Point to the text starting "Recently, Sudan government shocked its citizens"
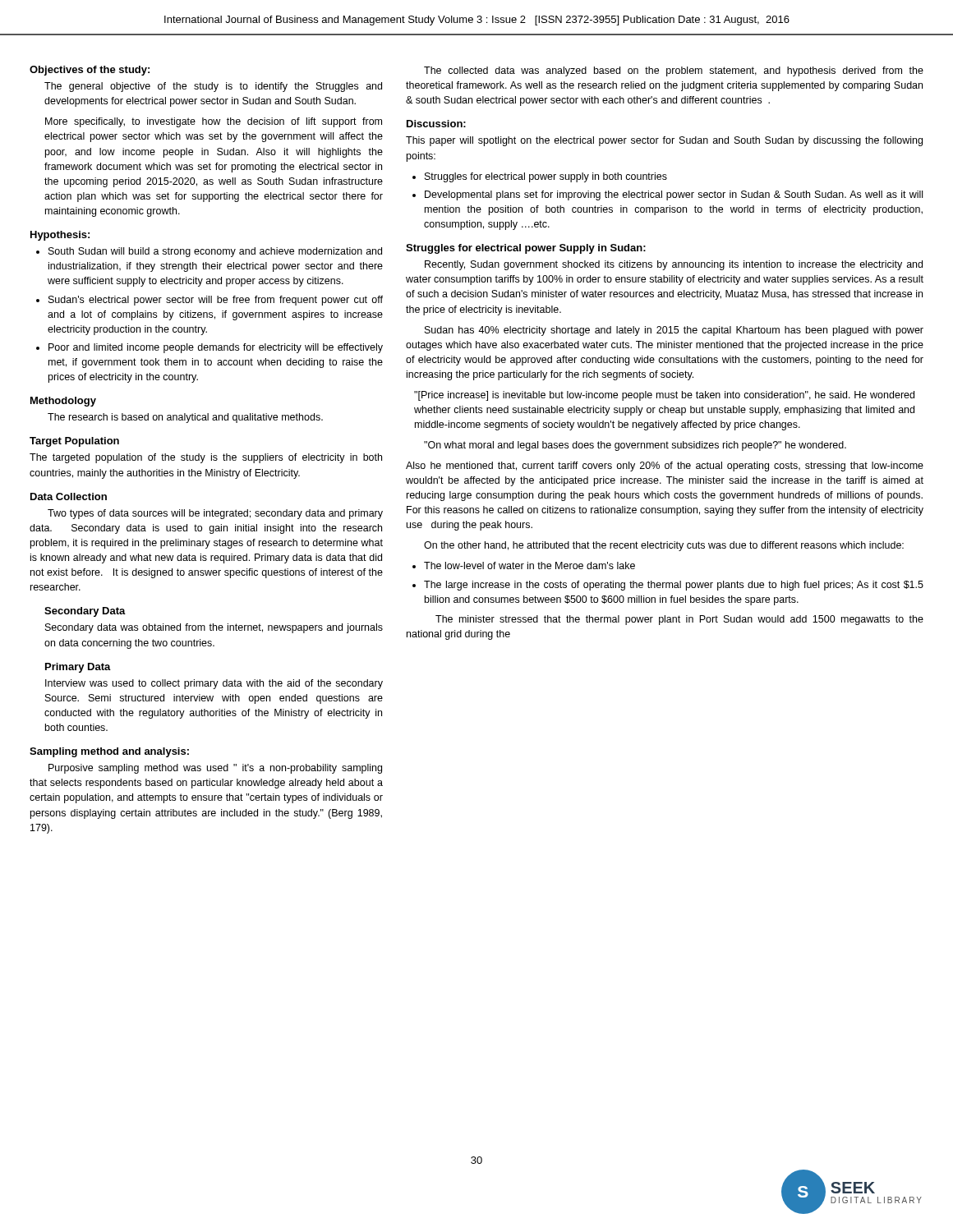 (x=665, y=287)
